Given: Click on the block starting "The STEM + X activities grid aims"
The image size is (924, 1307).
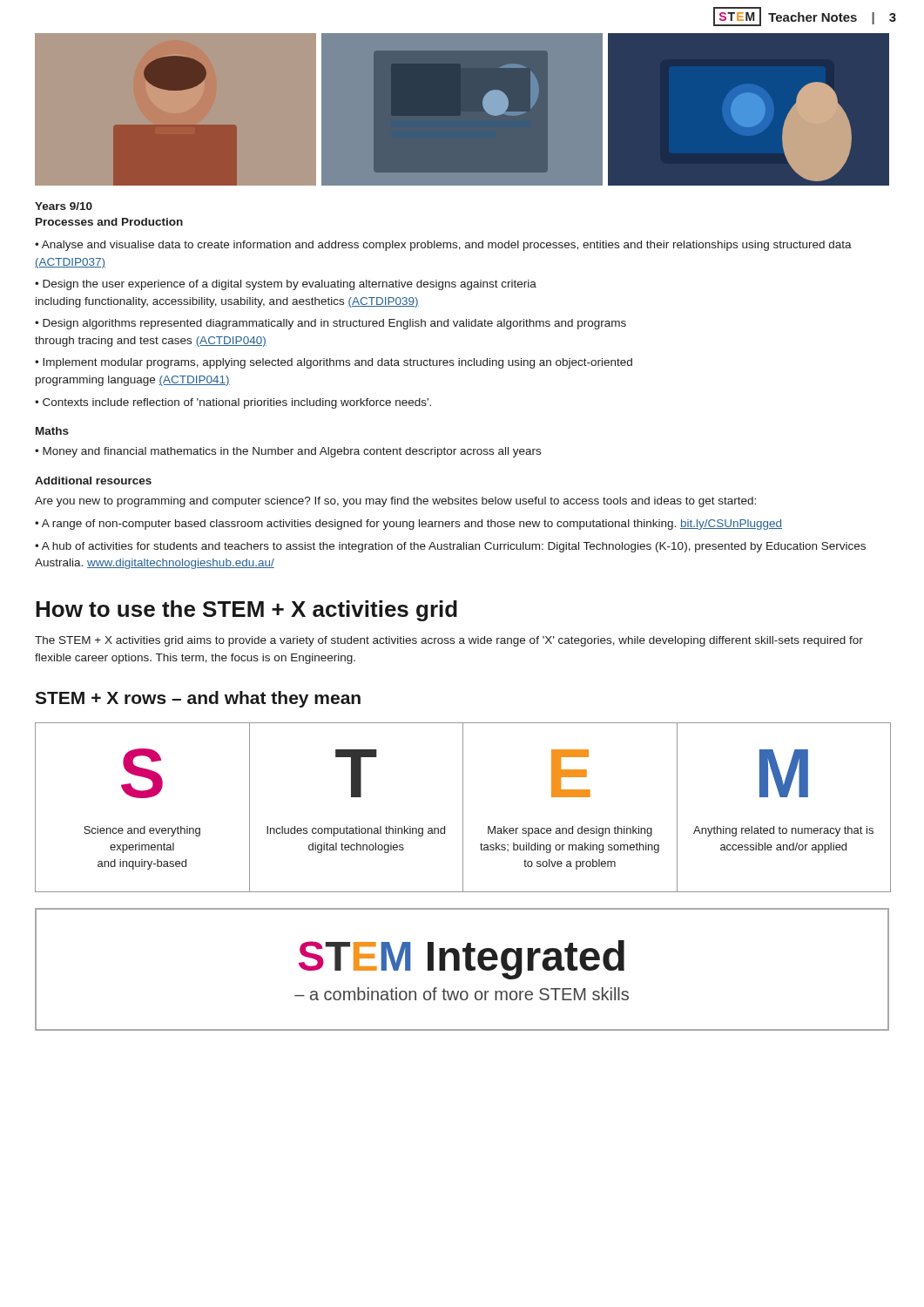Looking at the screenshot, I should point(449,648).
